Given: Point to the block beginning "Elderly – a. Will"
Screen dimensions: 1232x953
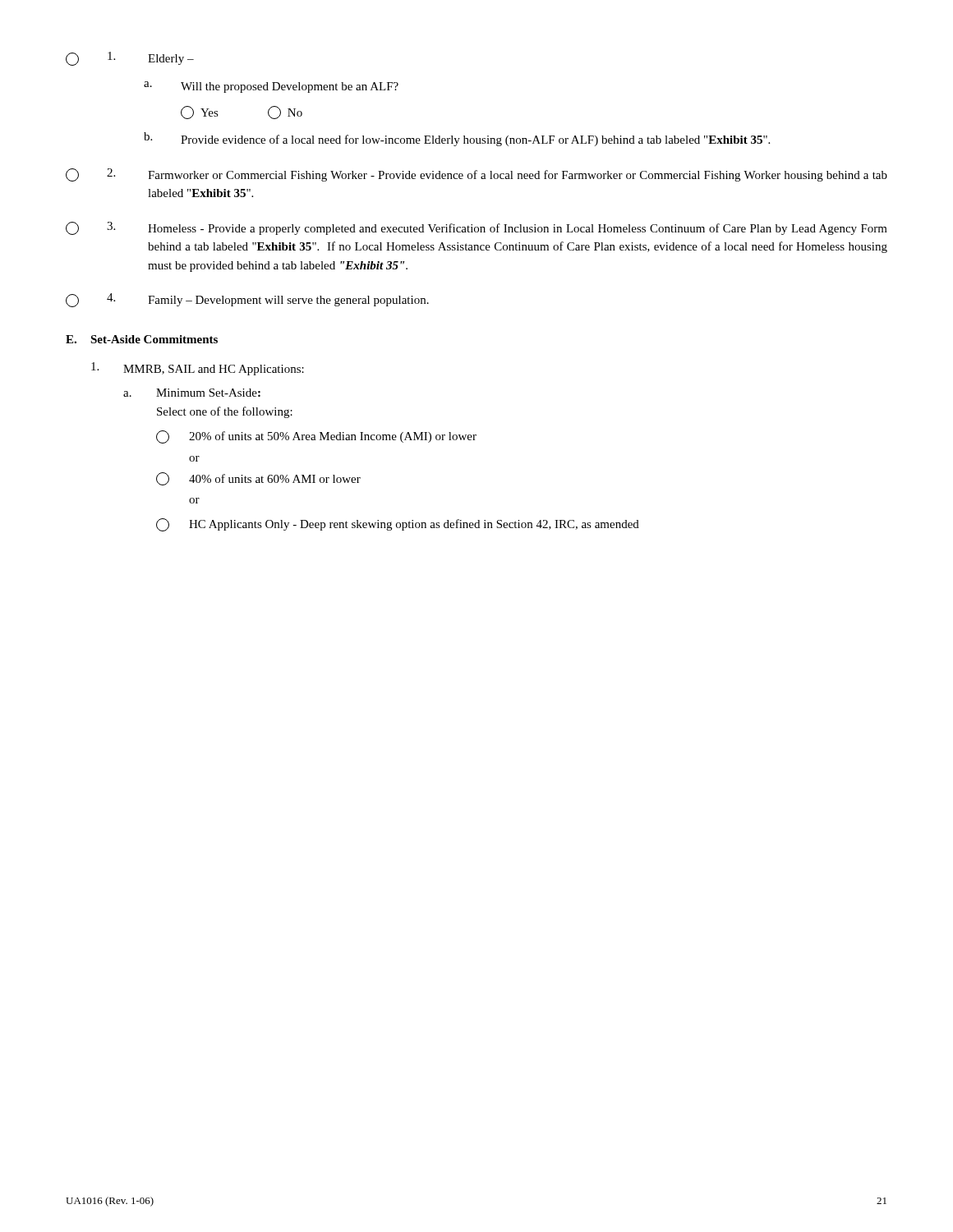Looking at the screenshot, I should point(71,54).
